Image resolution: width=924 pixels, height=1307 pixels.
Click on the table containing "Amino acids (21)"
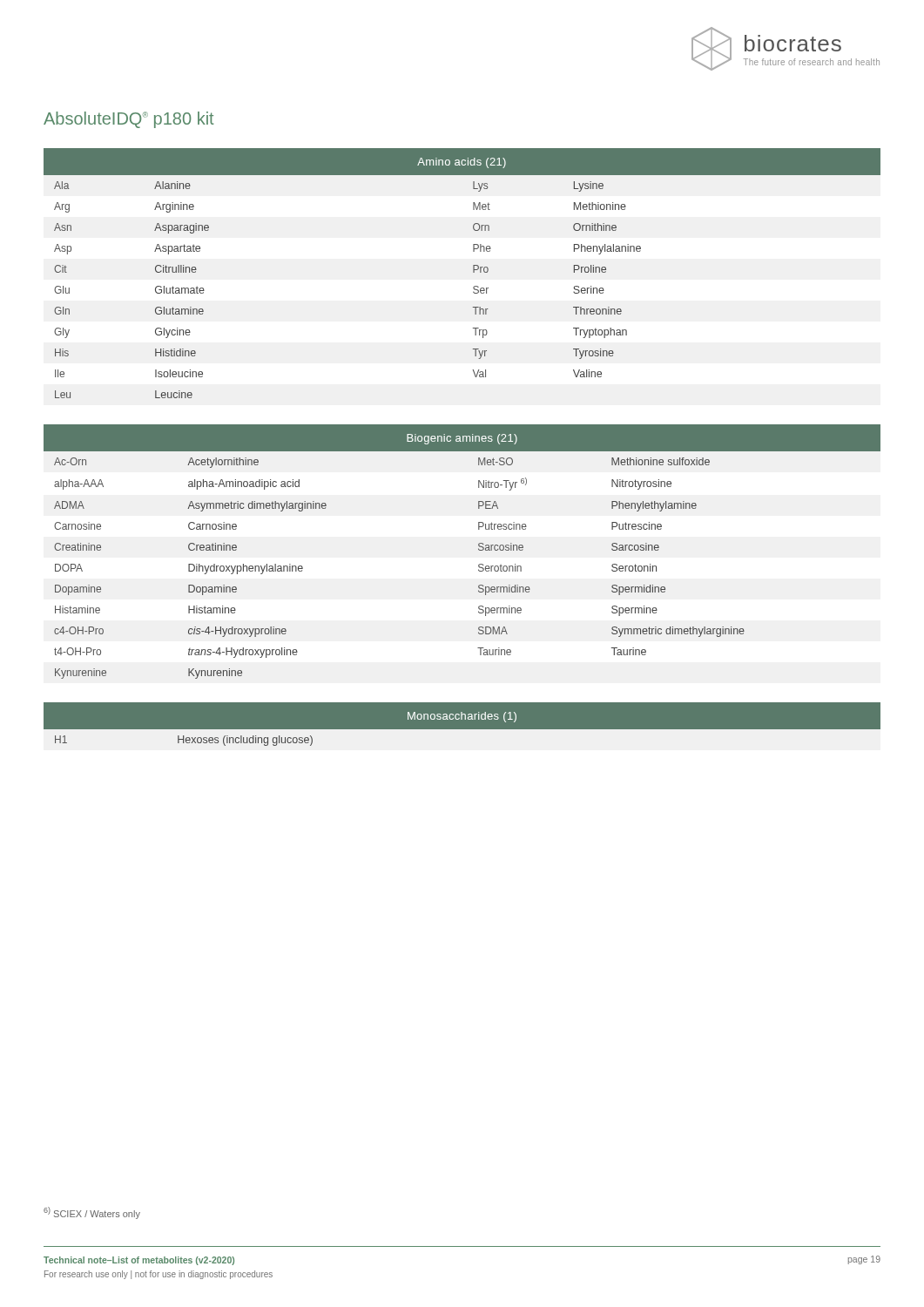(x=462, y=277)
